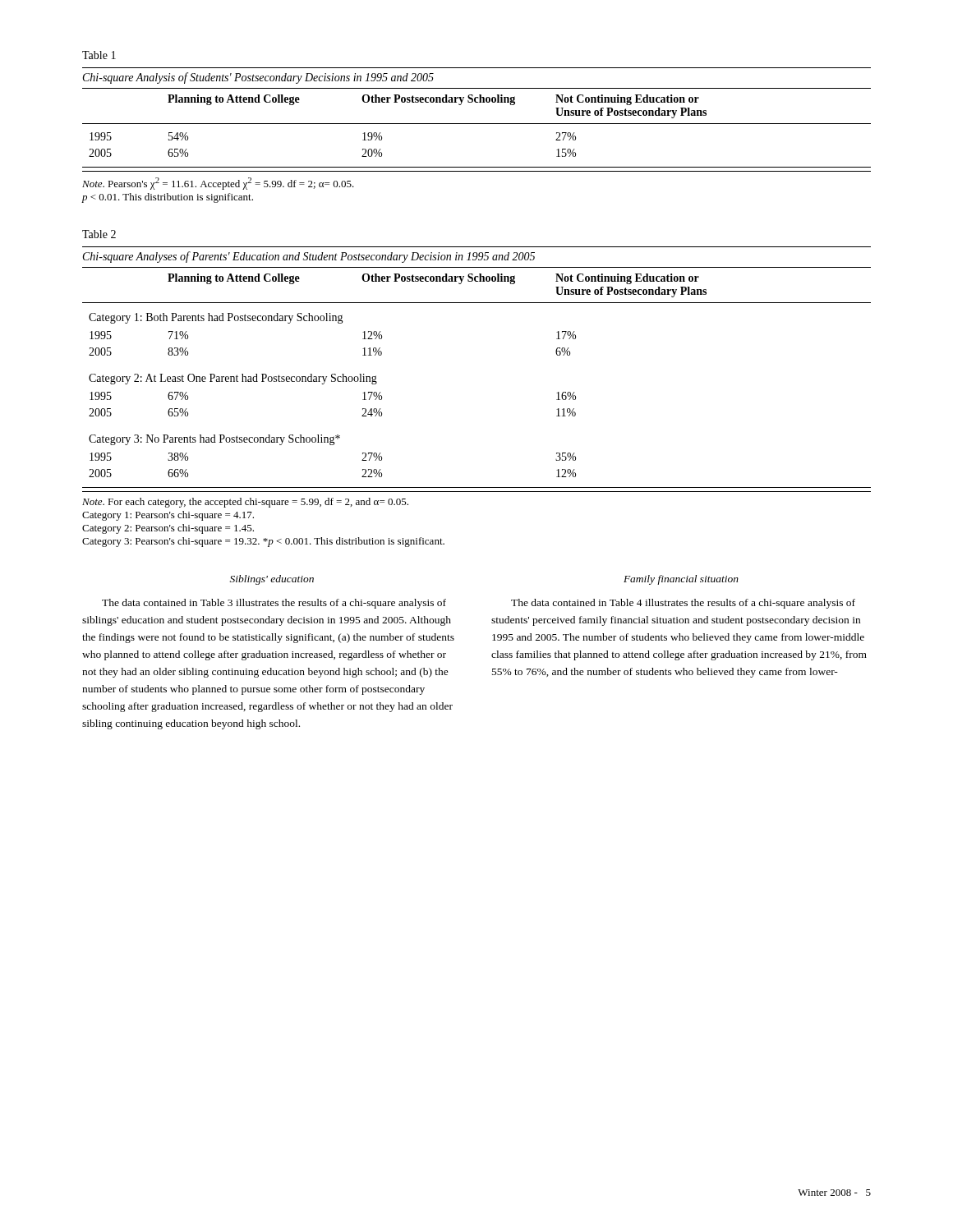This screenshot has width=953, height=1232.
Task: Point to the region starting "Table 1"
Action: coord(99,55)
